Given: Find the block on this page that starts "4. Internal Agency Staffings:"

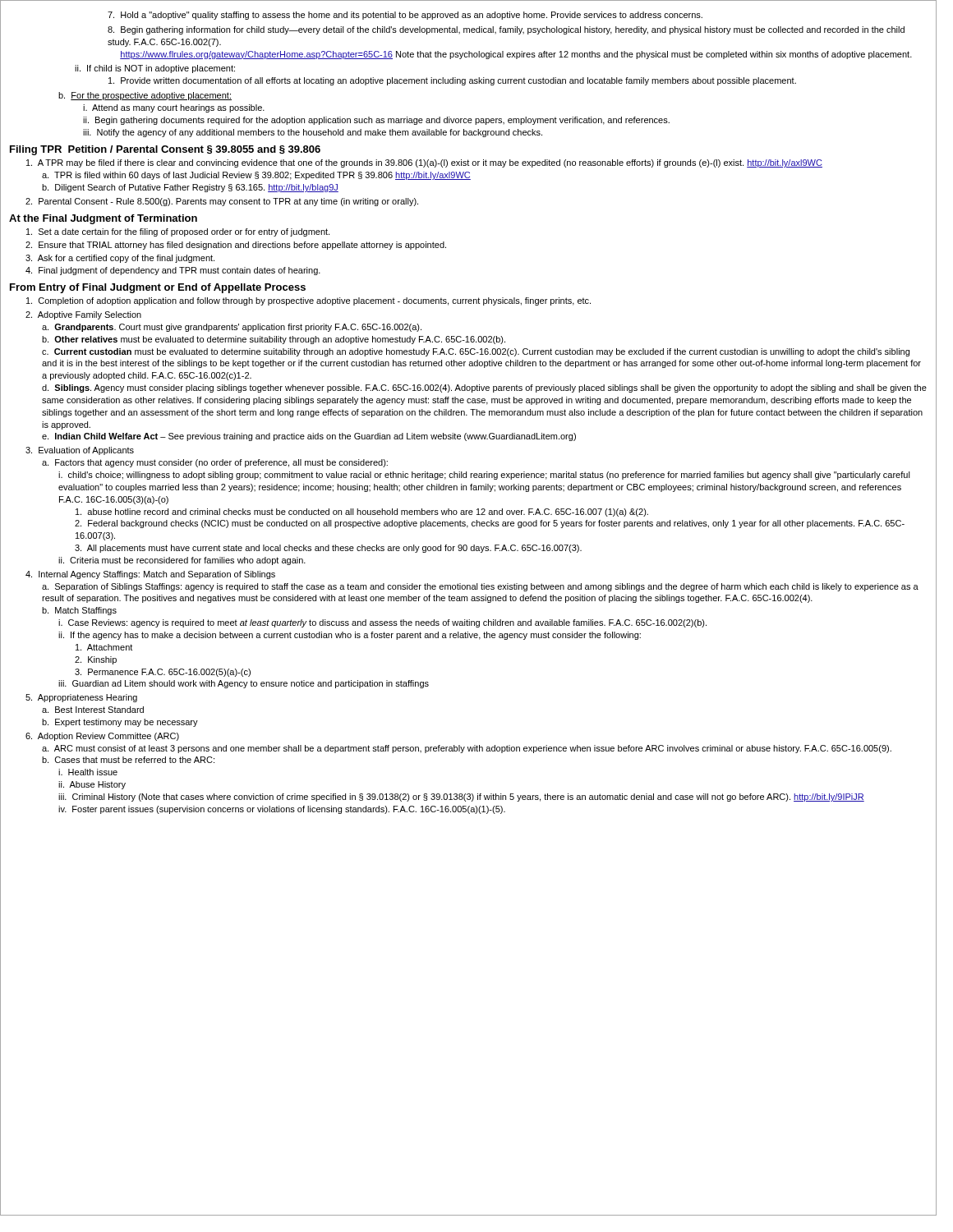Looking at the screenshot, I should (476, 629).
